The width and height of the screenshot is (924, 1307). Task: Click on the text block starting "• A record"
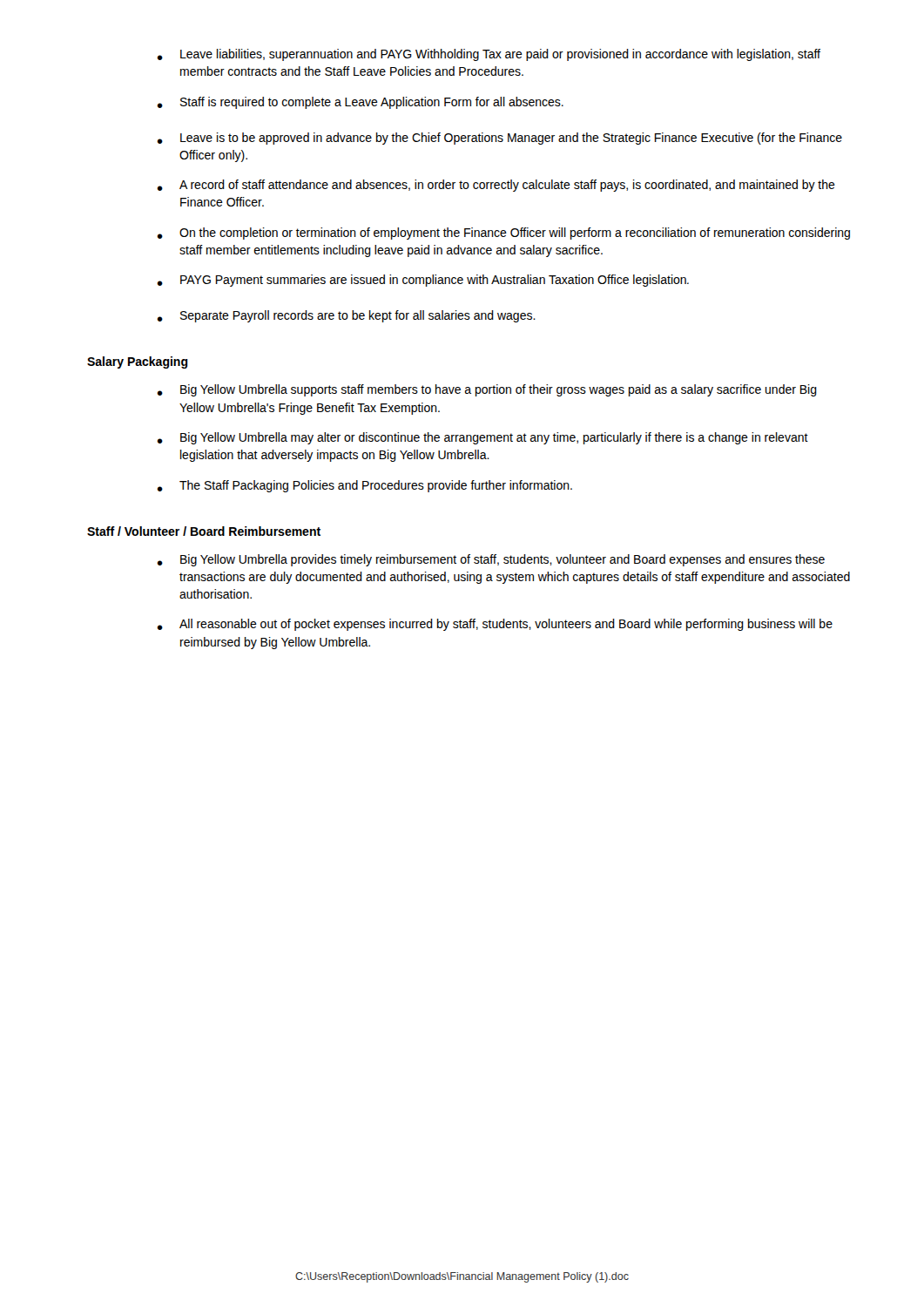click(506, 194)
